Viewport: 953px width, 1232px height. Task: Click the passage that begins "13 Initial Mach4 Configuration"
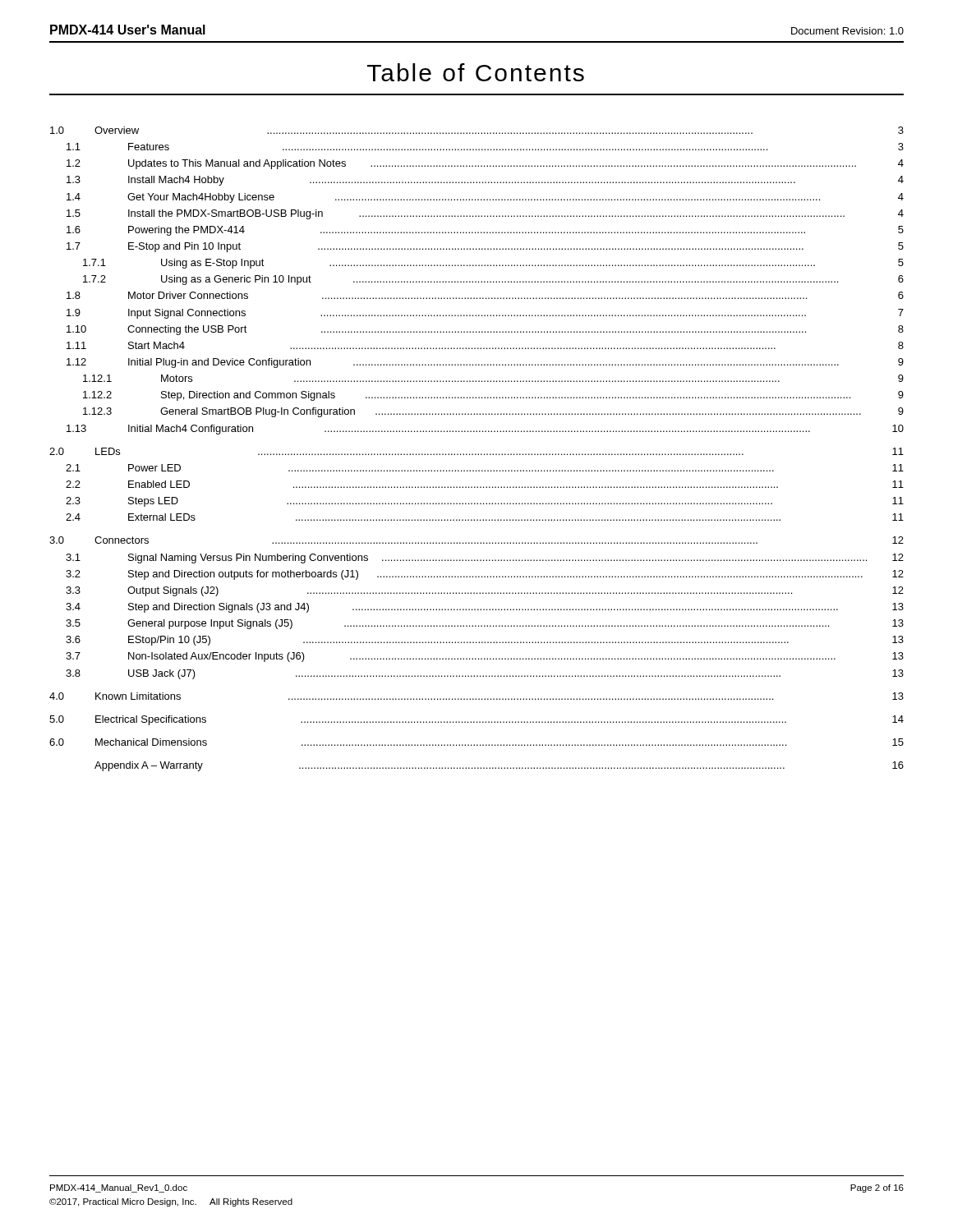485,428
